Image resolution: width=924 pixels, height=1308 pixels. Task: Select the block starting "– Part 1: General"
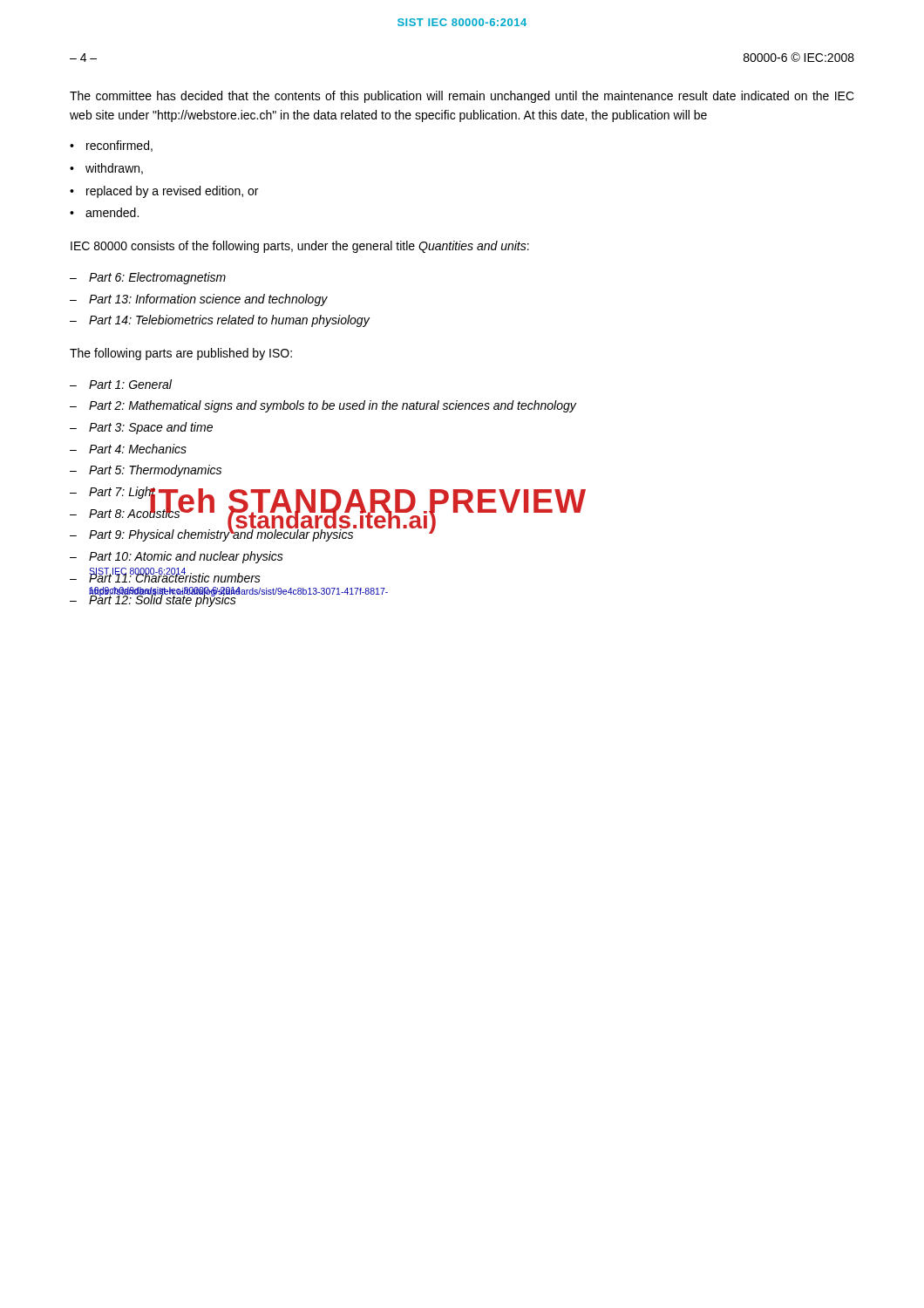(121, 385)
